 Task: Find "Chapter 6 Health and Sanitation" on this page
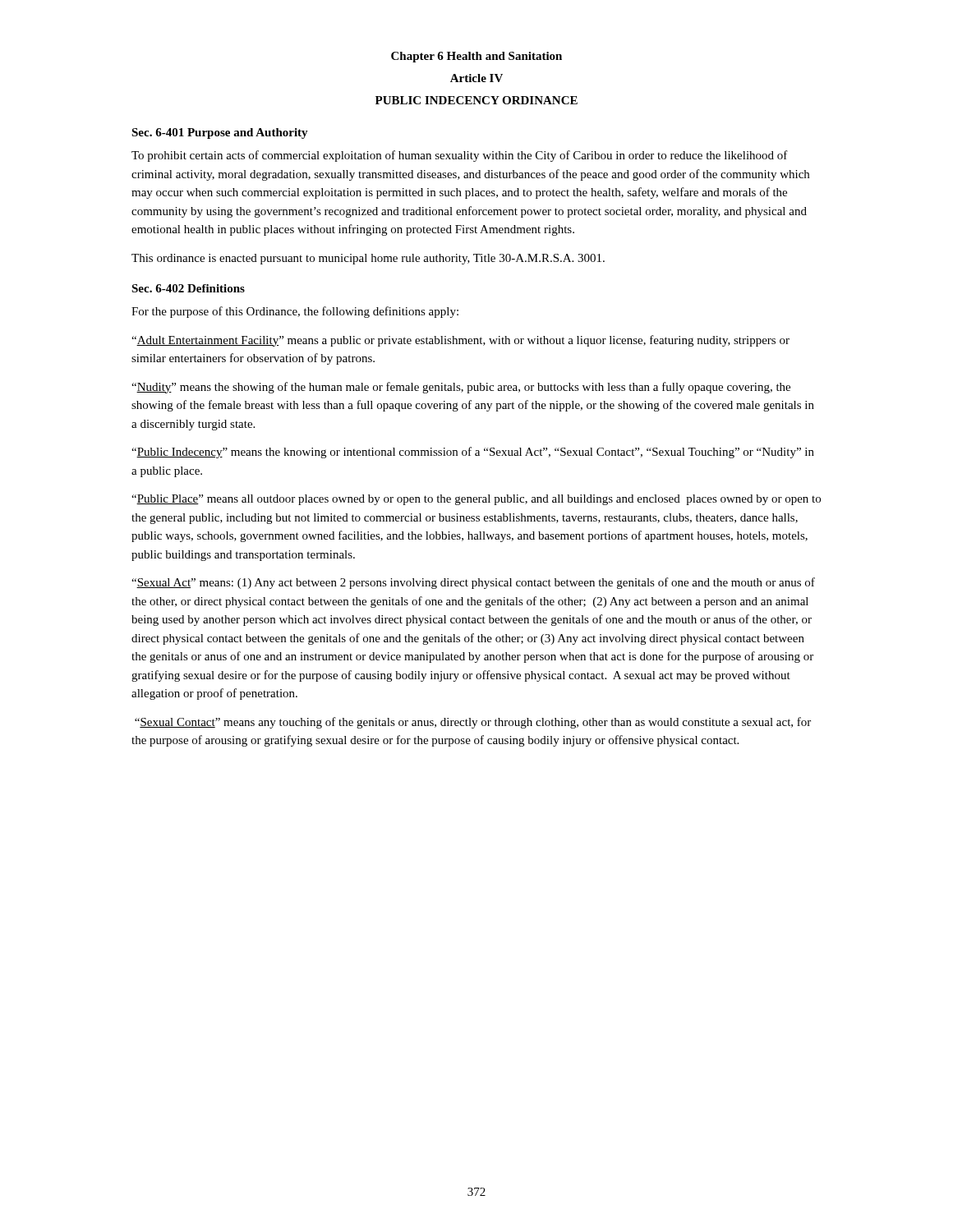[476, 56]
